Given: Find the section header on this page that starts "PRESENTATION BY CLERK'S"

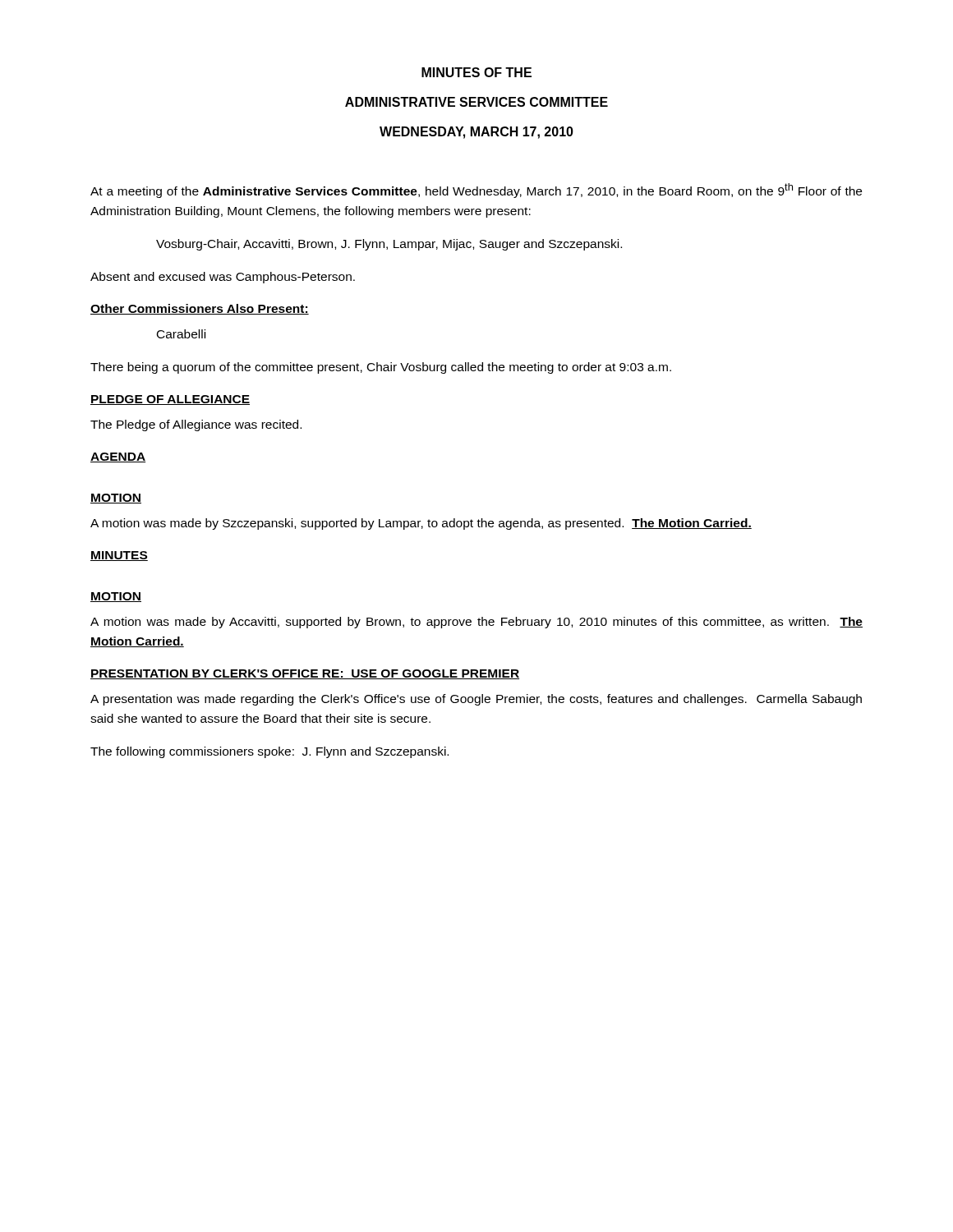Looking at the screenshot, I should coord(305,673).
